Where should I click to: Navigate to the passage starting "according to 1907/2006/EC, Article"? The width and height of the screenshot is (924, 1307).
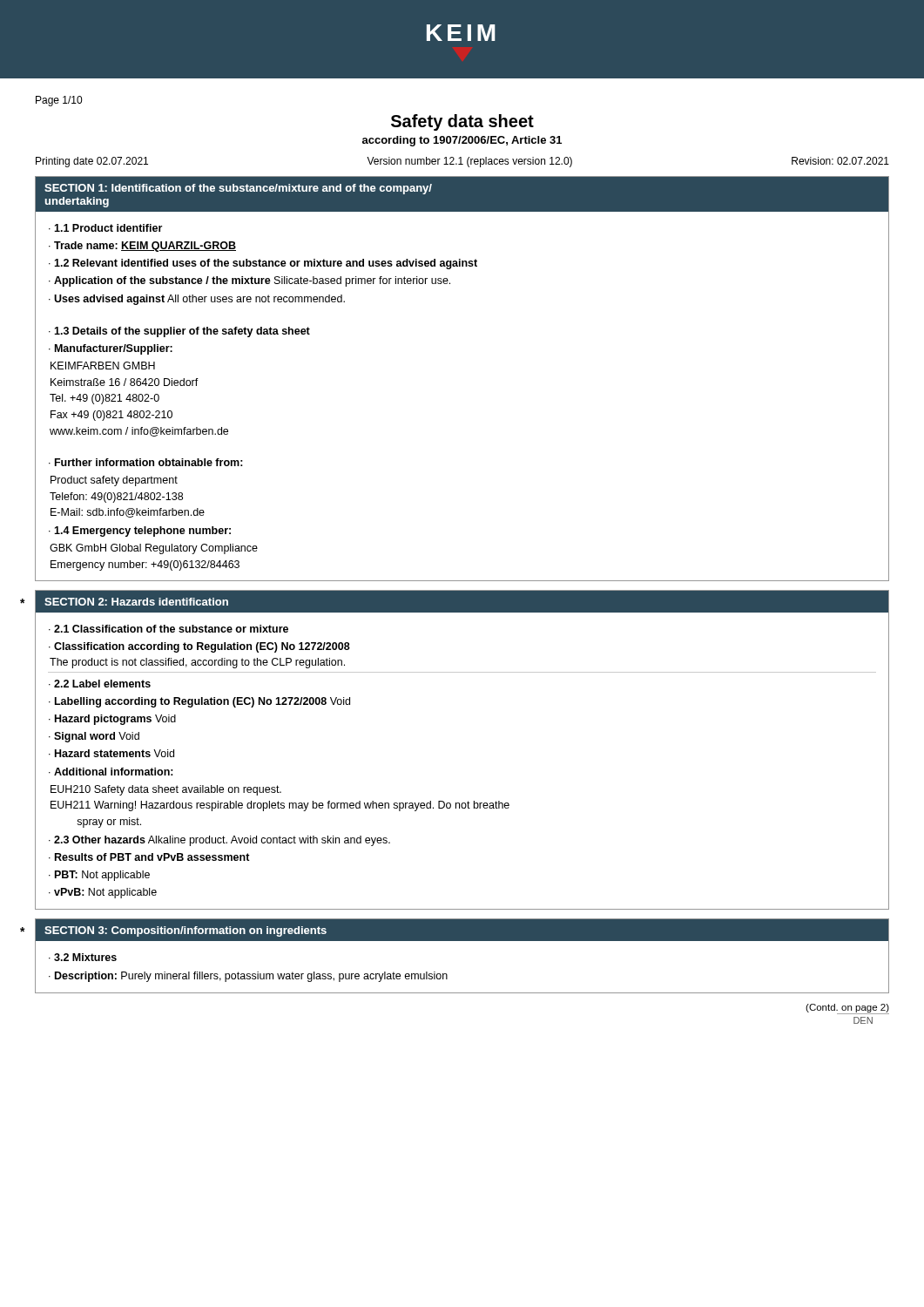(x=462, y=140)
